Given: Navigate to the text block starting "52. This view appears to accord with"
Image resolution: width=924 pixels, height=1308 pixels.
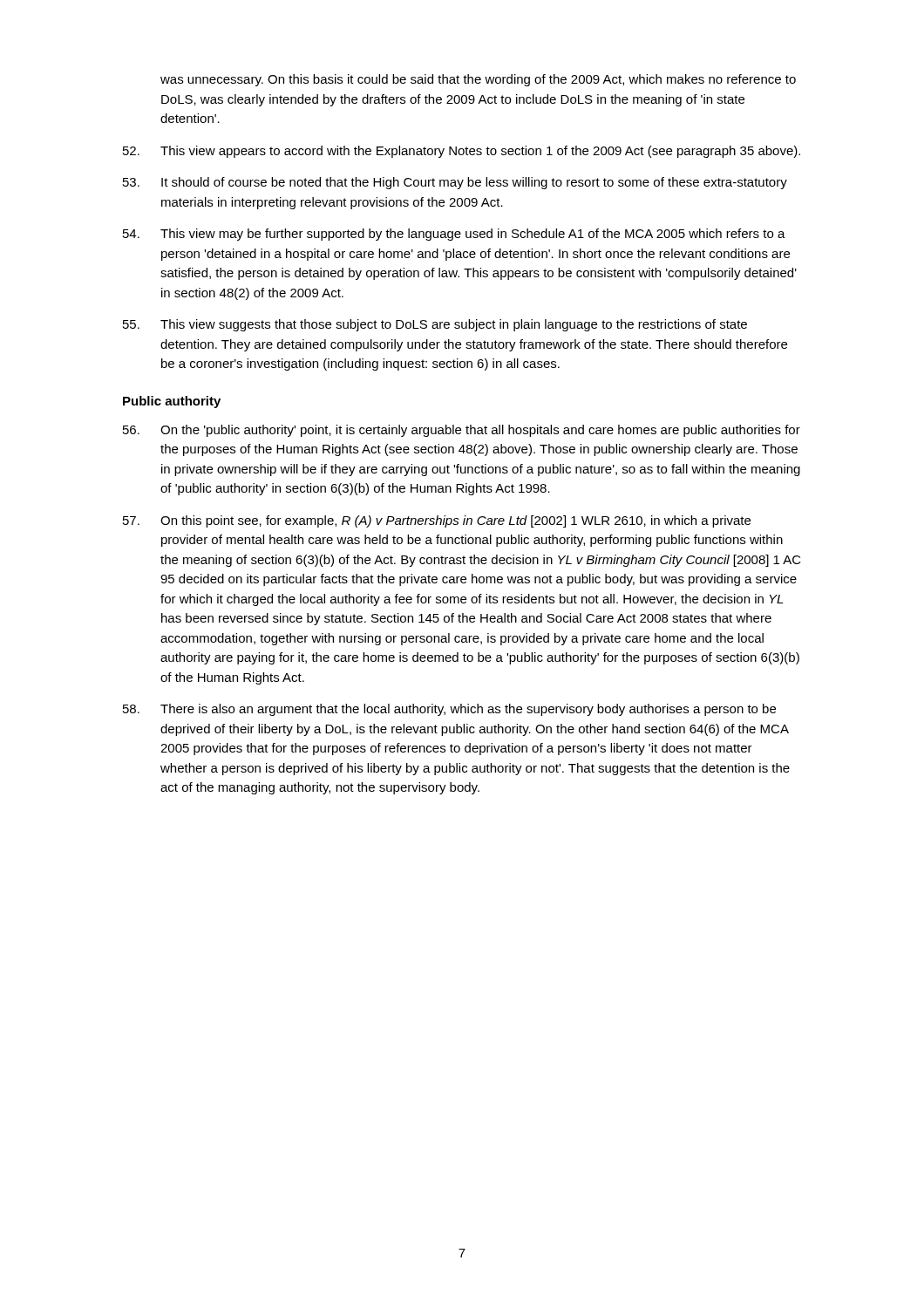Looking at the screenshot, I should [462, 151].
